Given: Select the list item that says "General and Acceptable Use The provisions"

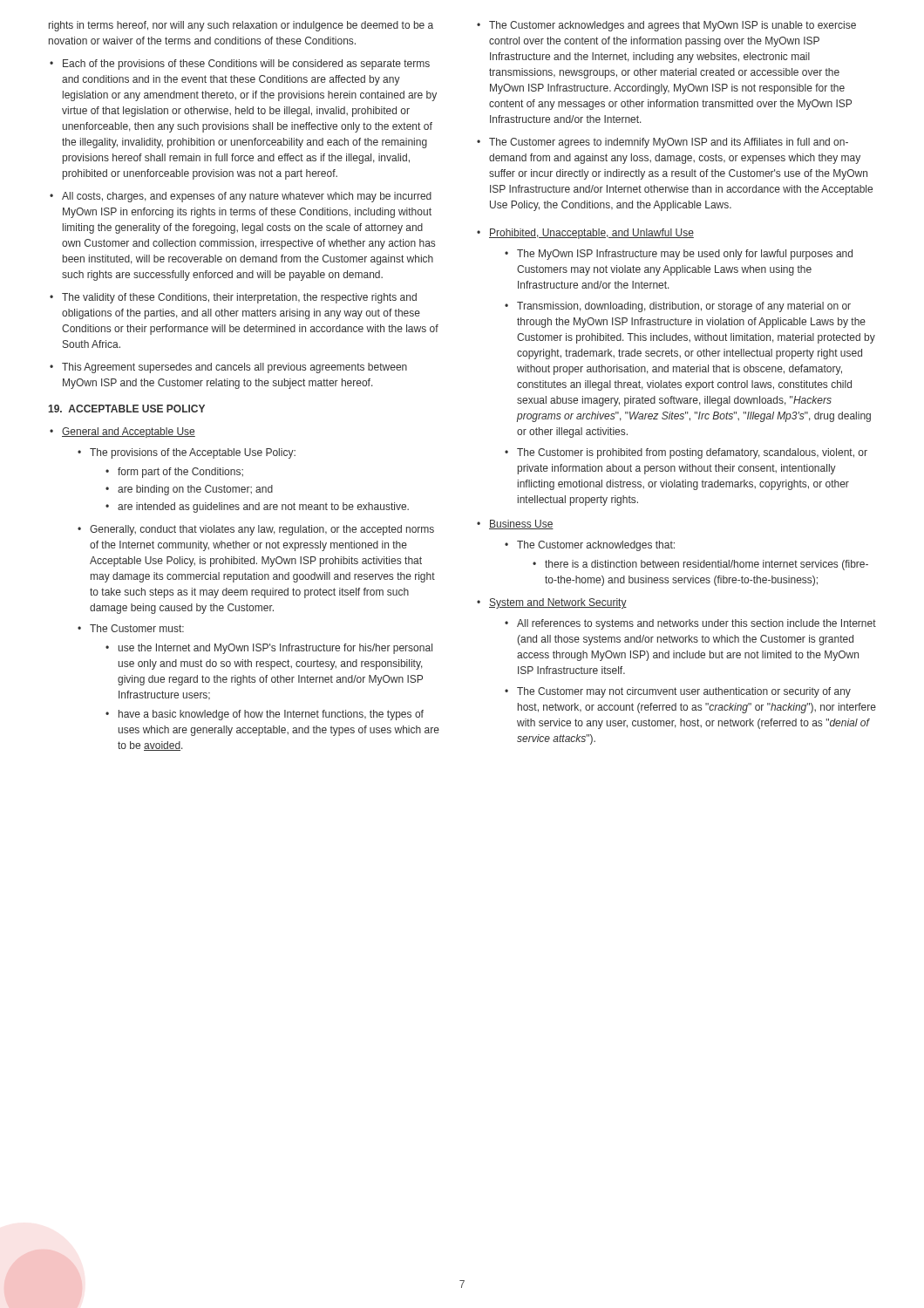Looking at the screenshot, I should [251, 589].
